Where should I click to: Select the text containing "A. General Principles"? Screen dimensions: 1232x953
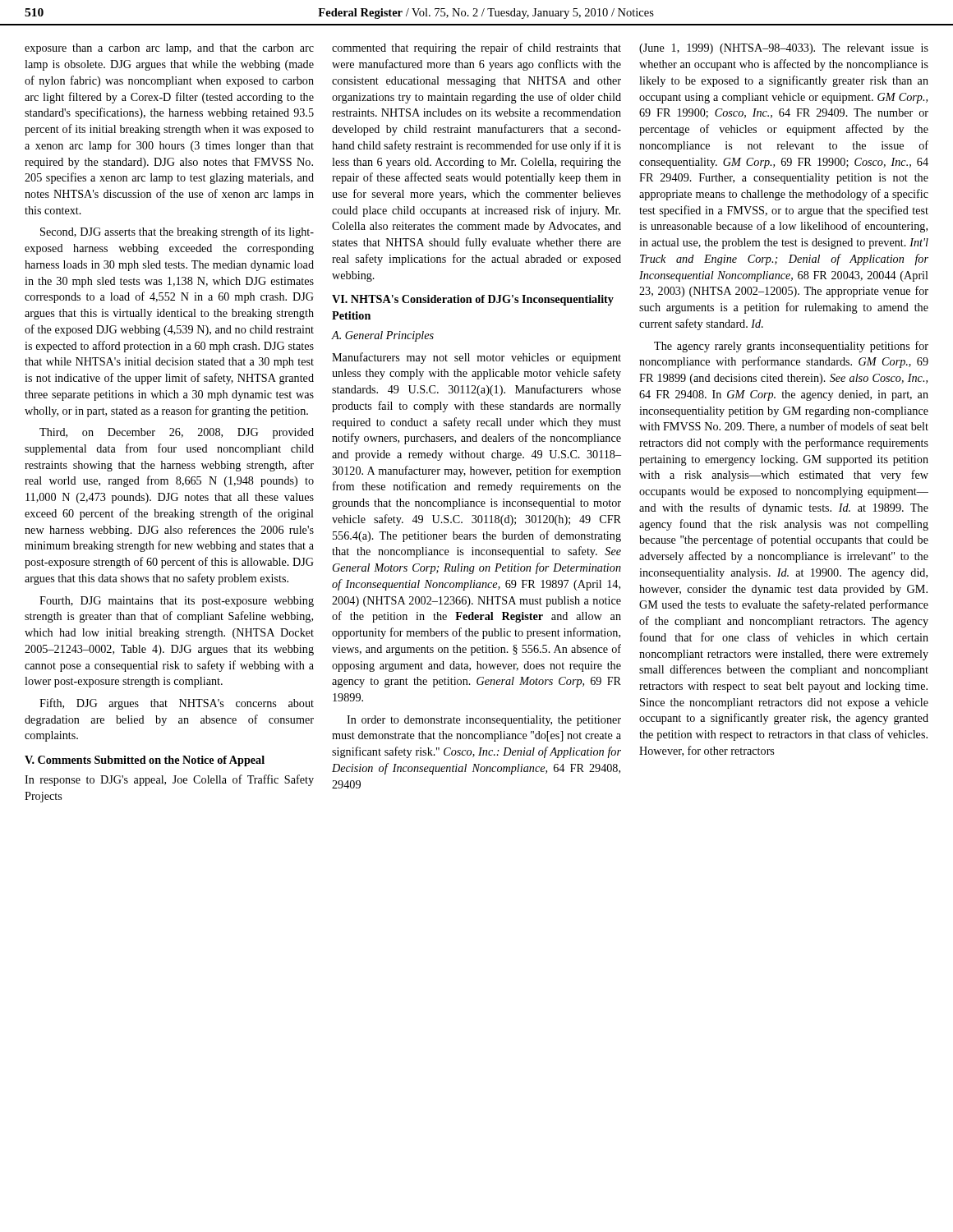click(x=383, y=336)
